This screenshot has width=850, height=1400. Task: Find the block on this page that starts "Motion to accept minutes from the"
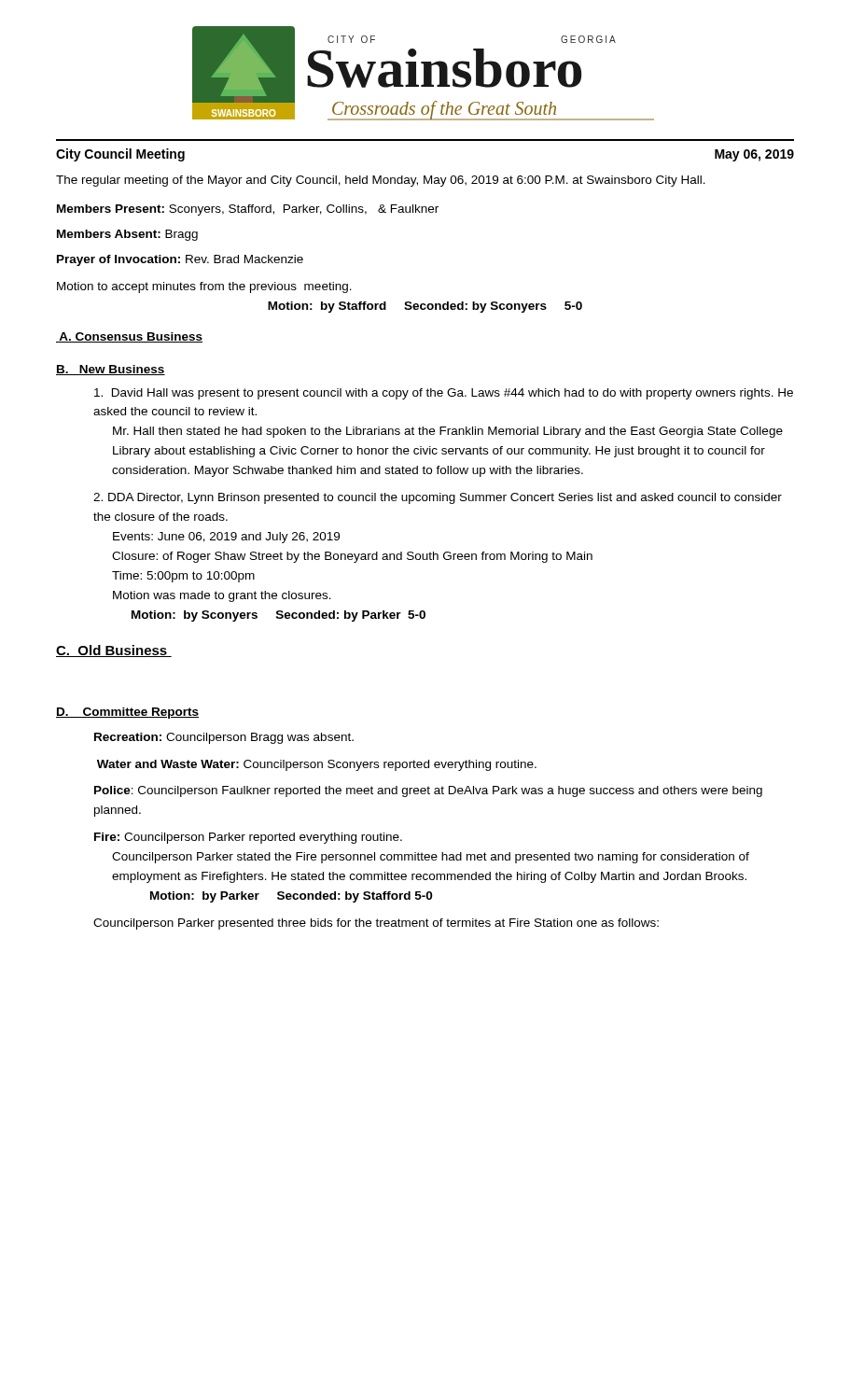pos(425,297)
